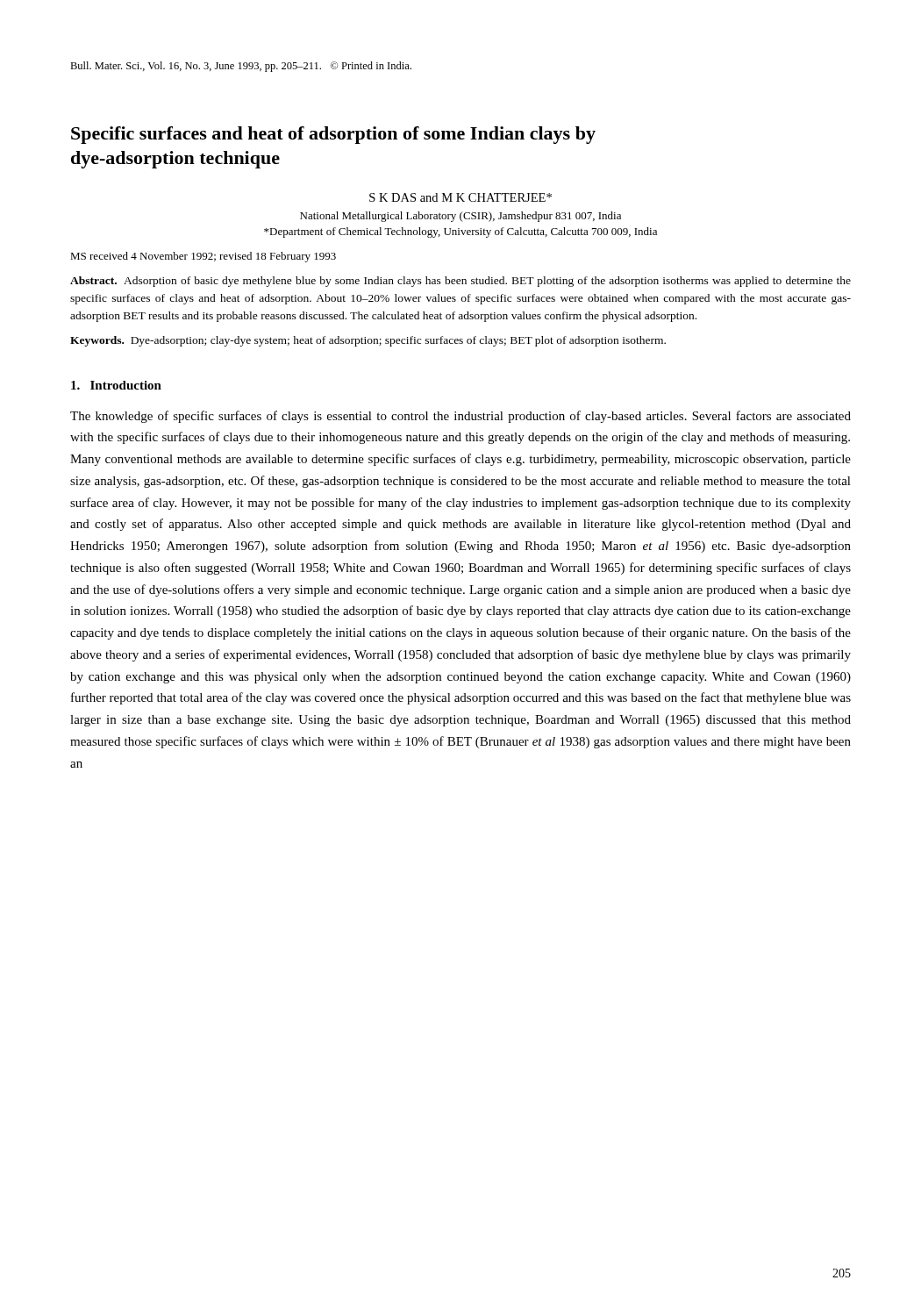
Task: Find the title with the text "Specific surfaces and"
Action: tap(460, 146)
